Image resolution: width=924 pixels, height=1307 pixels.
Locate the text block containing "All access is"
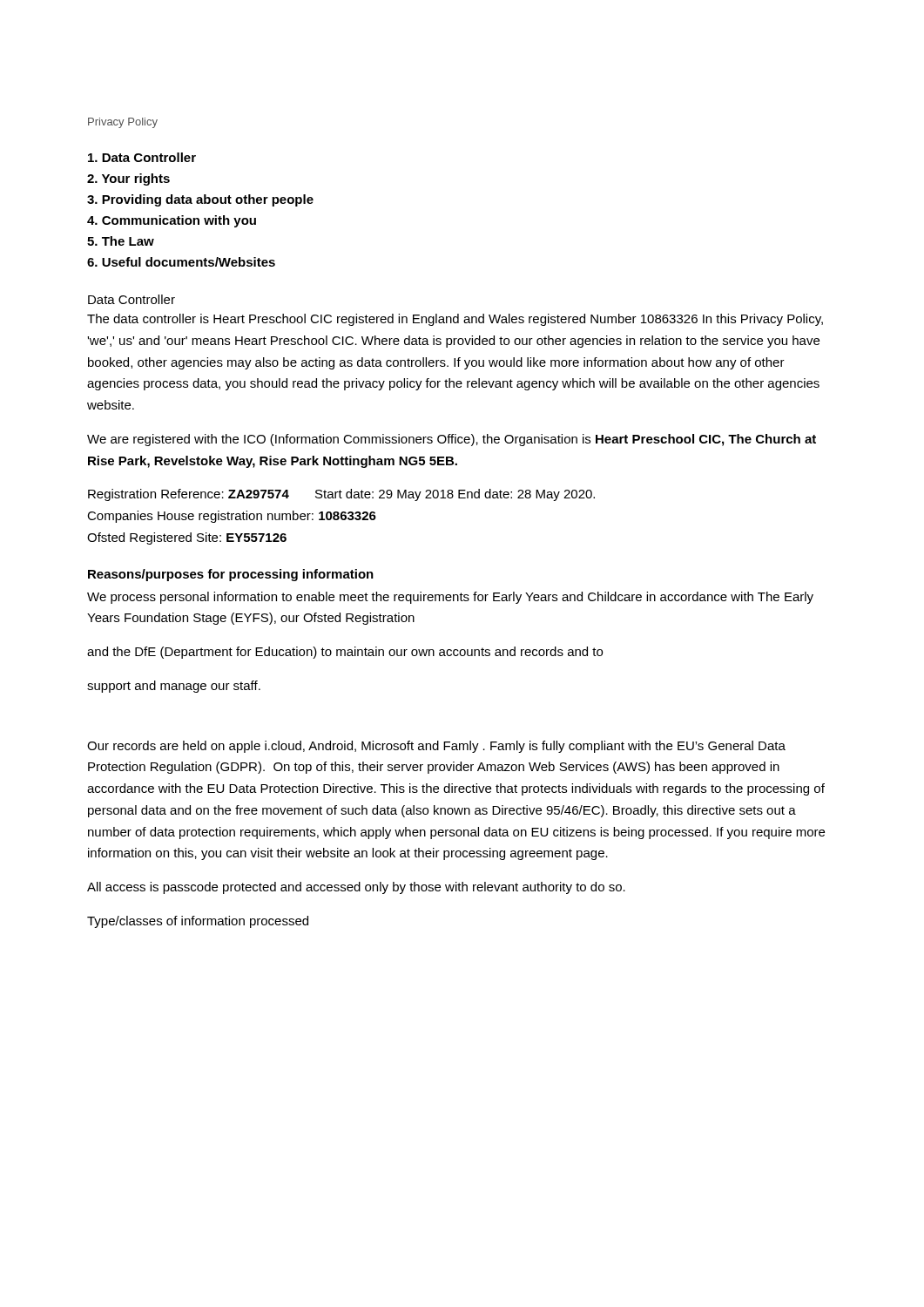tap(357, 887)
